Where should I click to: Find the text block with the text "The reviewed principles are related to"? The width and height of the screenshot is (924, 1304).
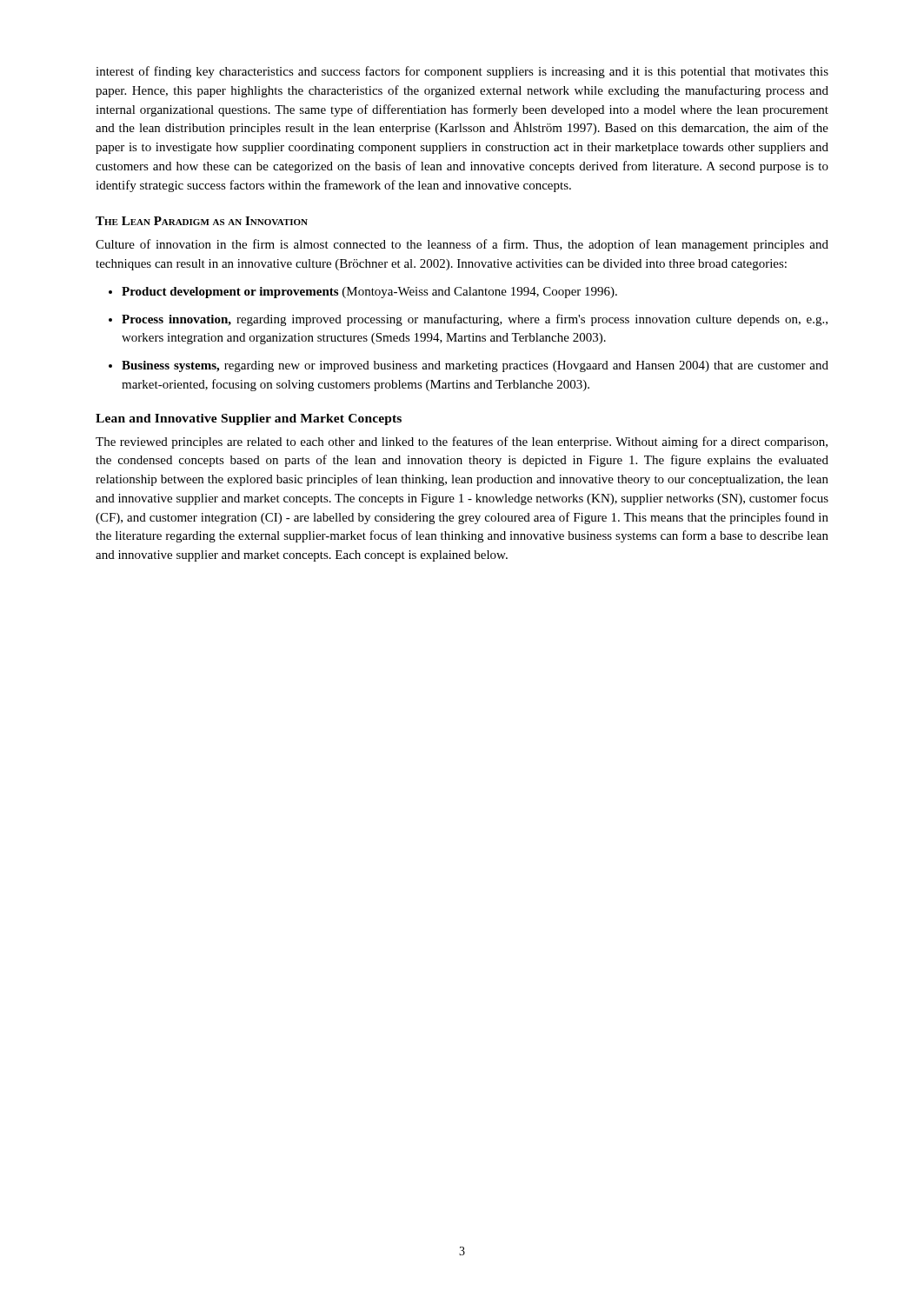pyautogui.click(x=462, y=499)
